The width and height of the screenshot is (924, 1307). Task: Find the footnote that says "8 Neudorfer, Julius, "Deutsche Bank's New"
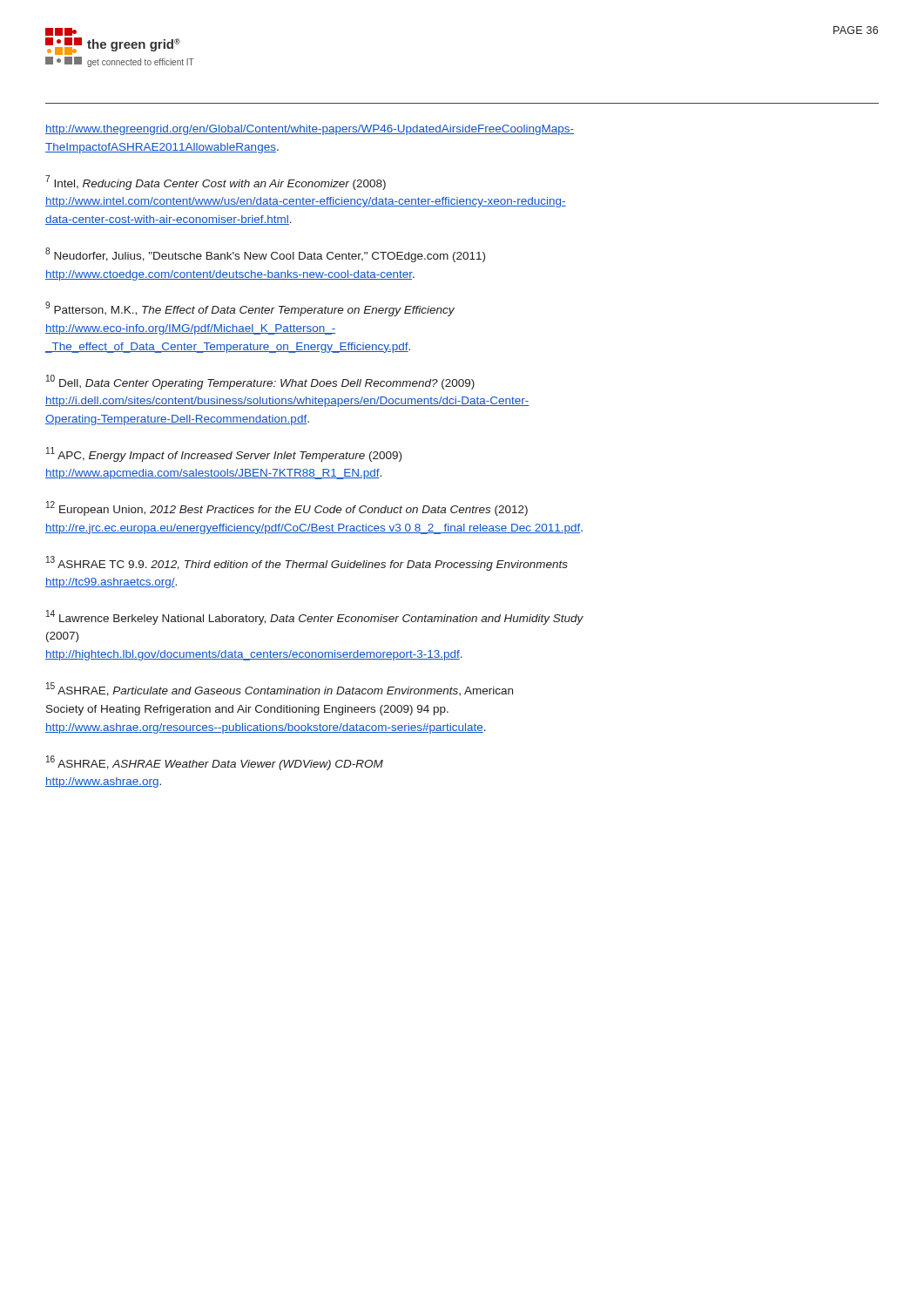[266, 263]
